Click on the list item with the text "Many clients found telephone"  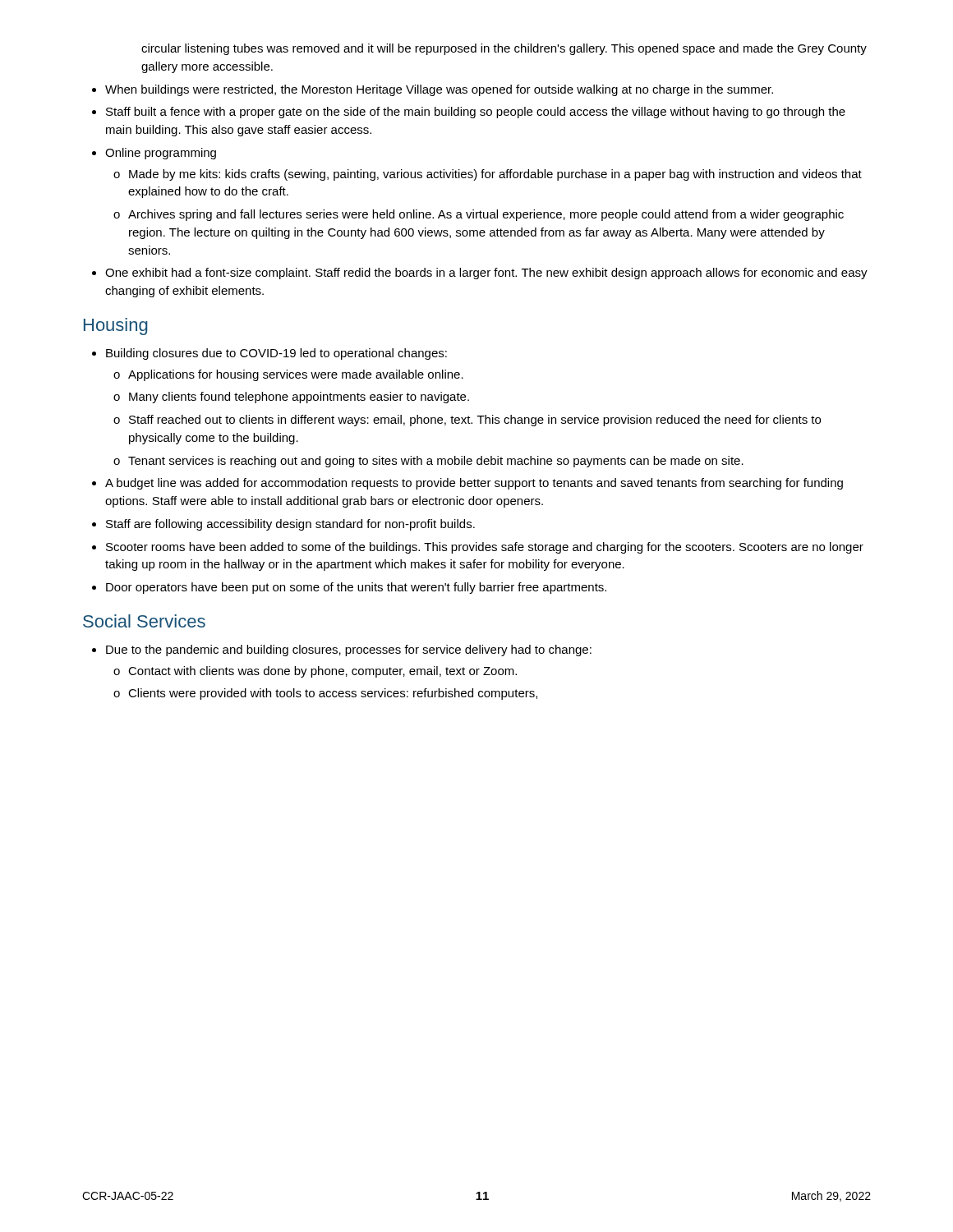(x=299, y=397)
